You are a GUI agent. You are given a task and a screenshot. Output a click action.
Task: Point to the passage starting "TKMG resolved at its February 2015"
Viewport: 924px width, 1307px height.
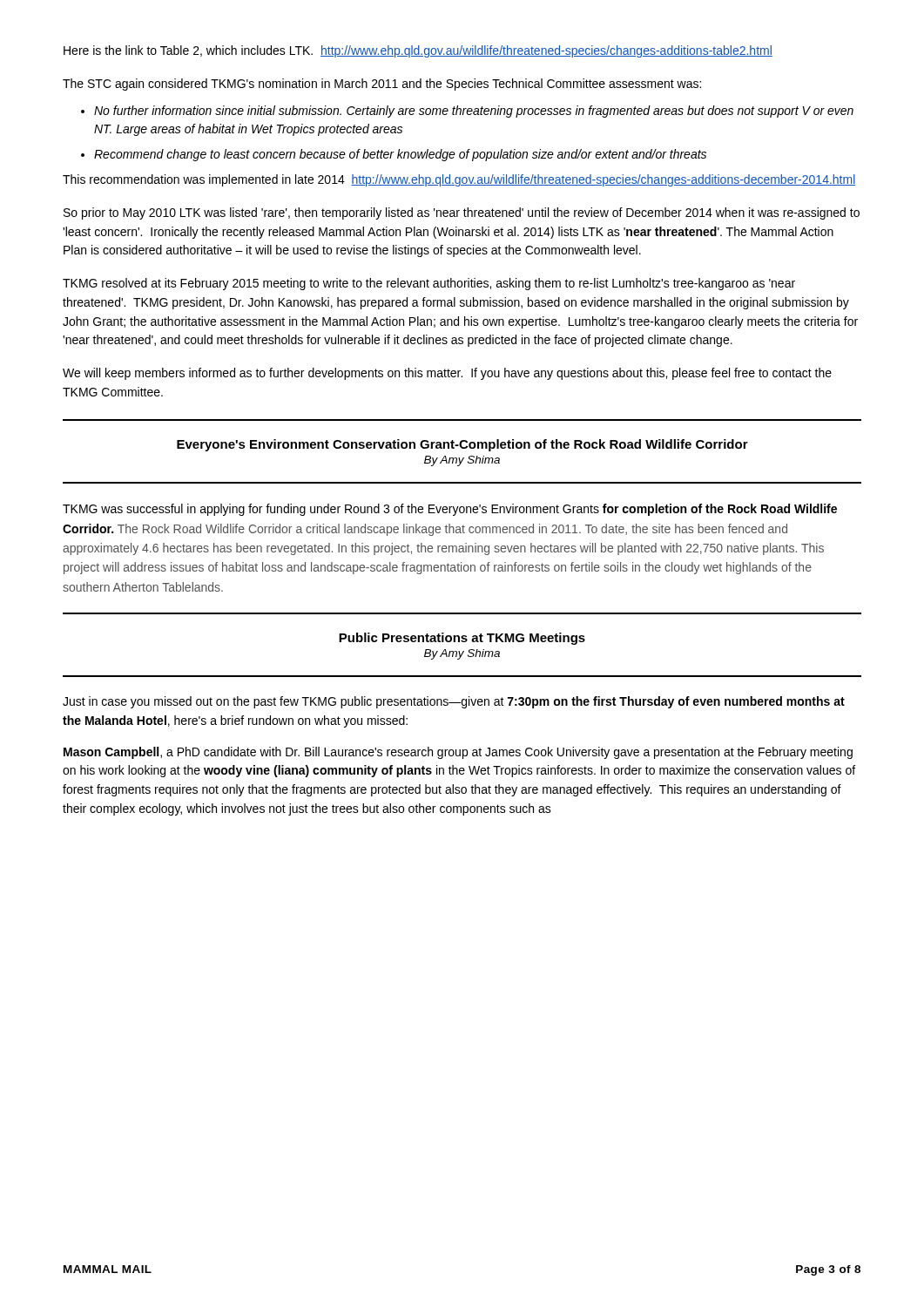coord(460,312)
